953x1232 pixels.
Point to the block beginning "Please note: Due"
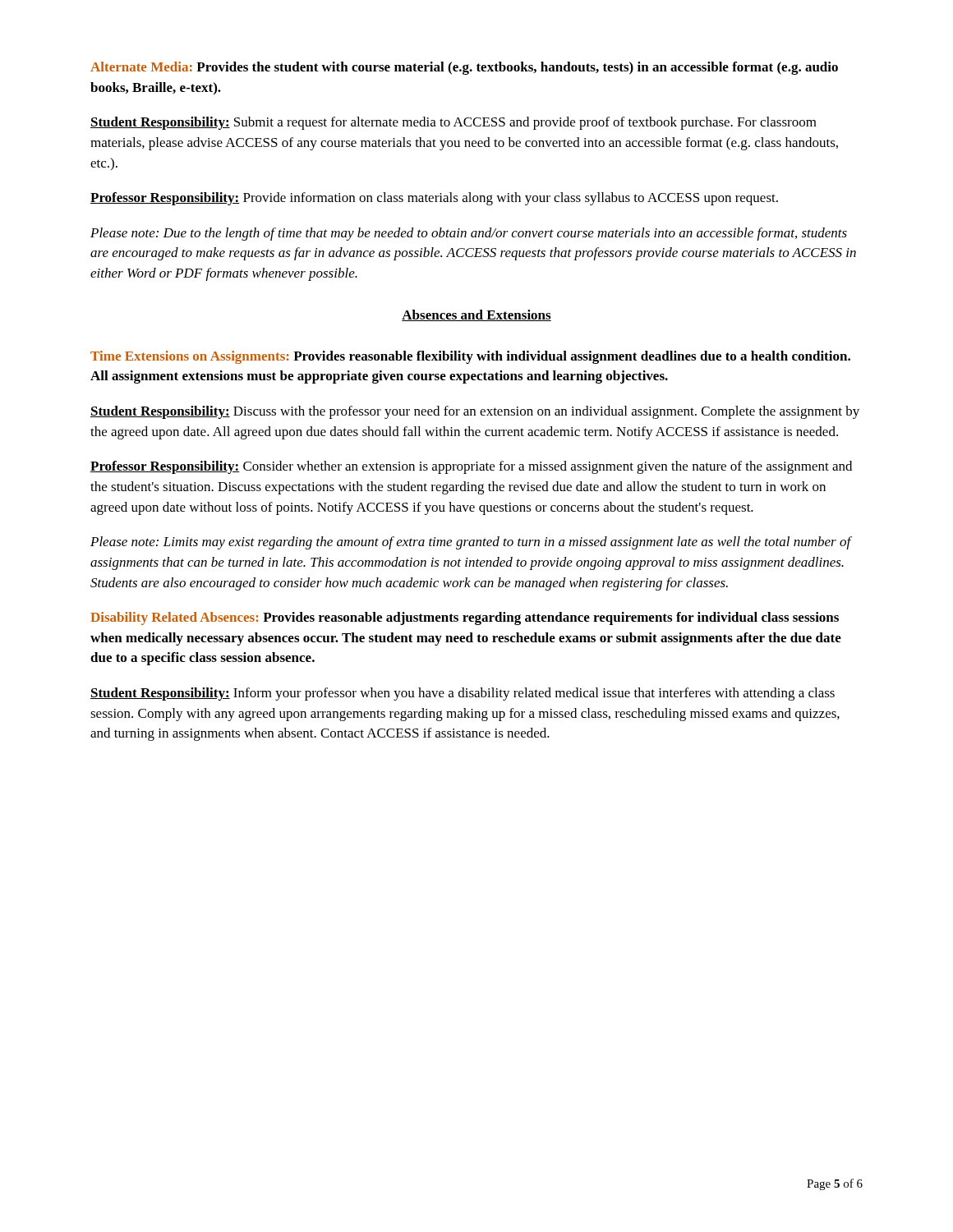[x=476, y=254]
